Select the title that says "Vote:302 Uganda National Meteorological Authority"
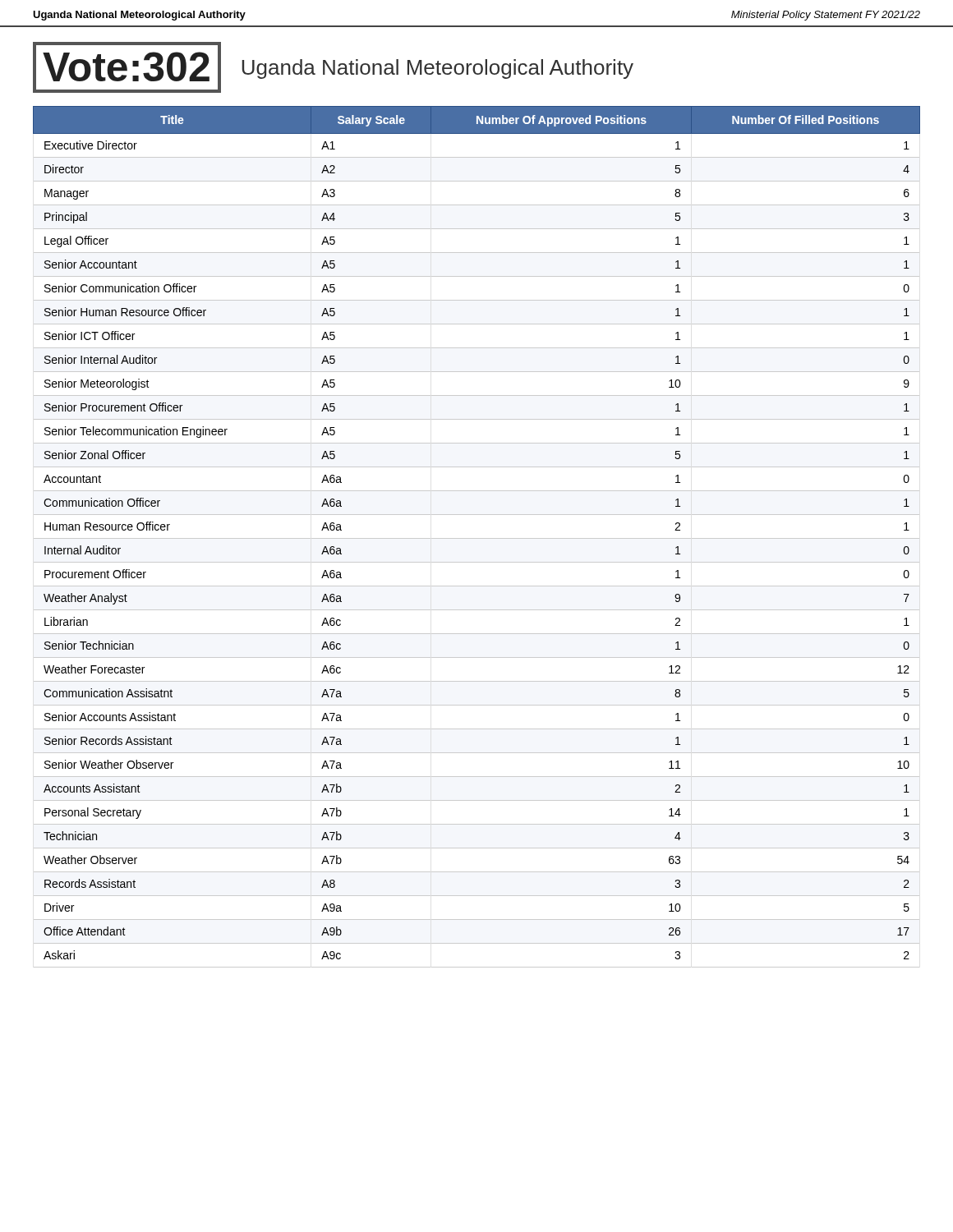 point(333,67)
